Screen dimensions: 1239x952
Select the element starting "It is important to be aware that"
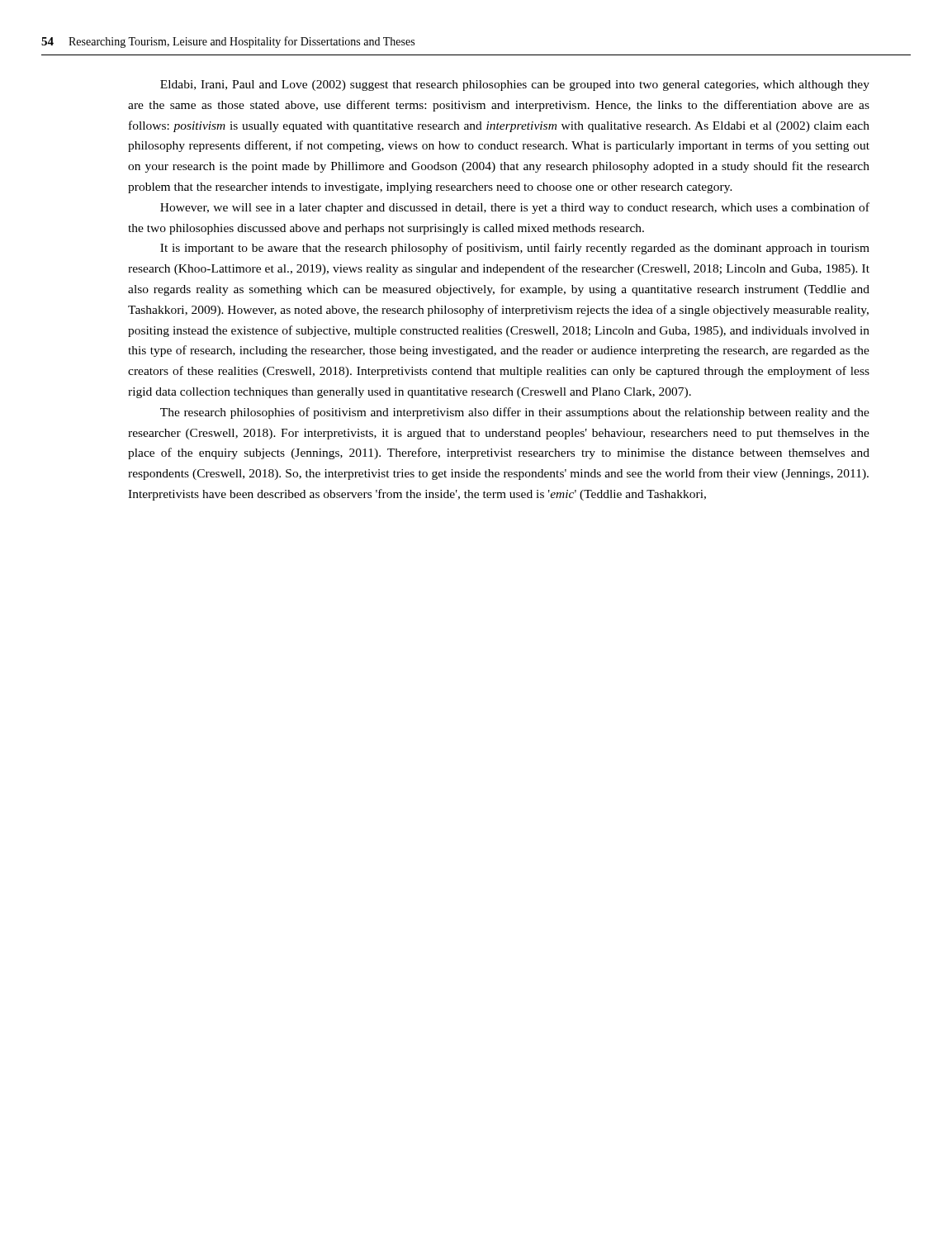[x=499, y=320]
